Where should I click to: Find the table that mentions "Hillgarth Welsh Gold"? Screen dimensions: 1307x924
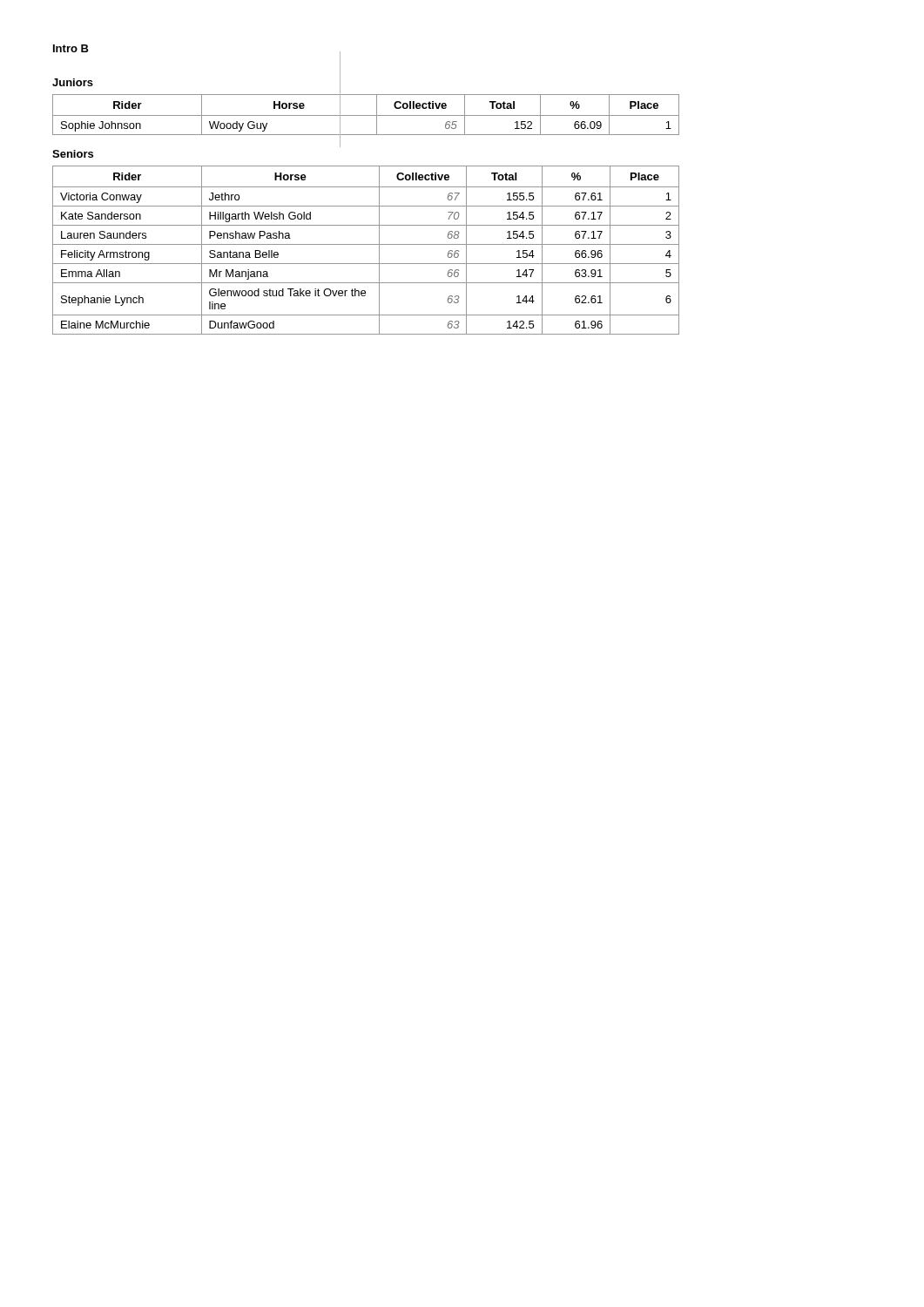click(462, 250)
